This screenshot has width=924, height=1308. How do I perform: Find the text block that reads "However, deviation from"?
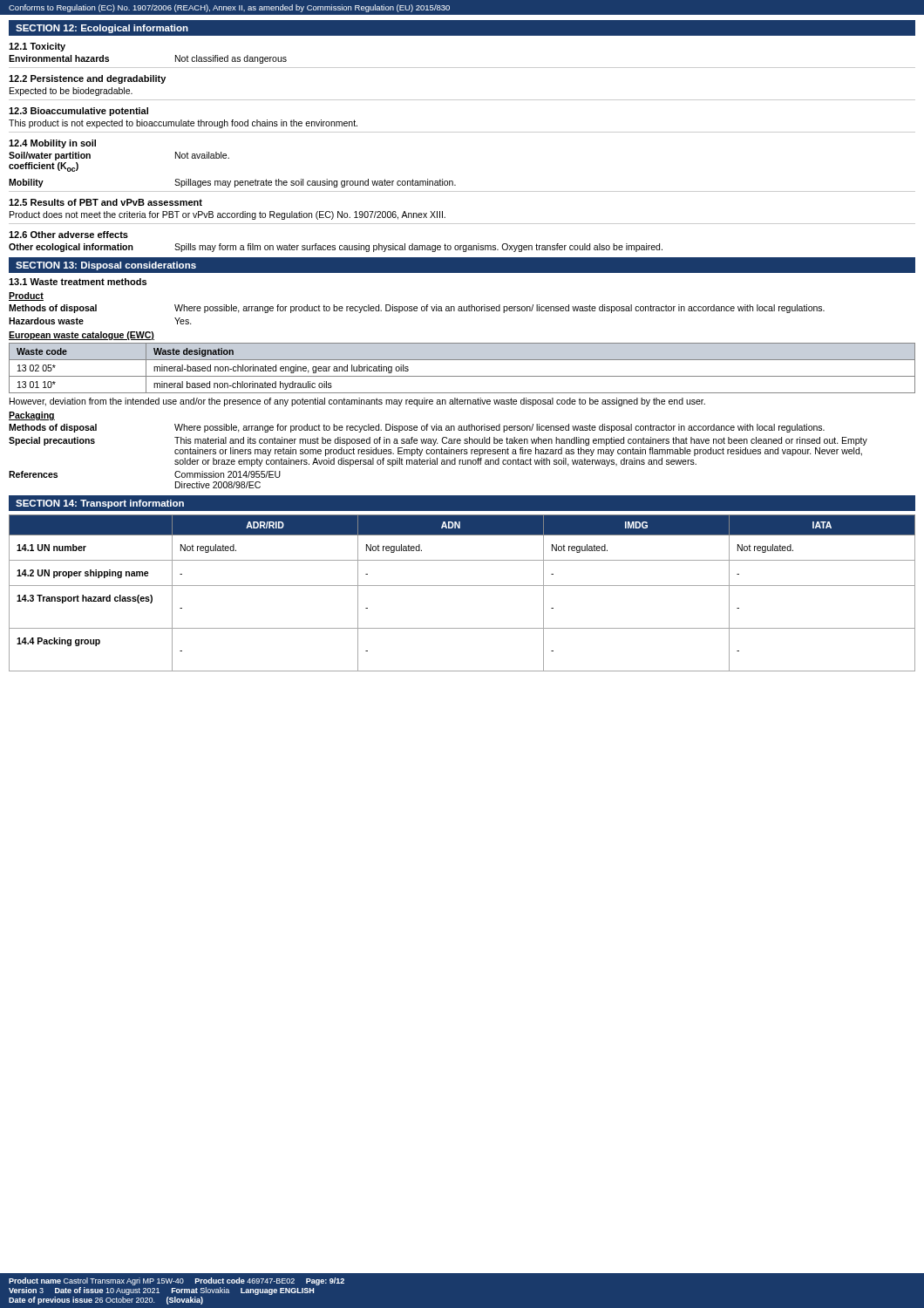[357, 401]
